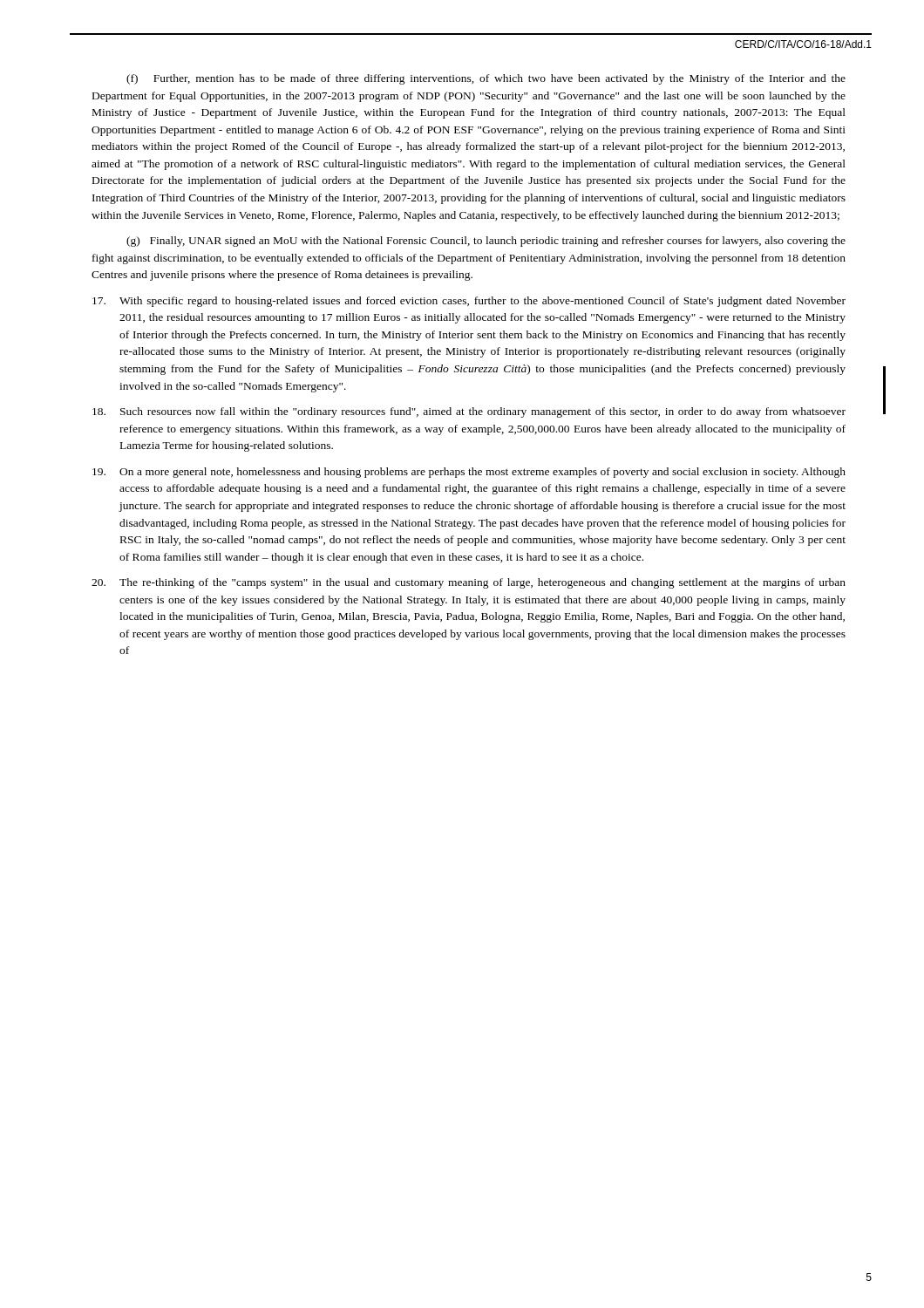Screen dimensions: 1308x924
Task: Select the text block that says "The re-thinking of the "camps"
Action: [469, 617]
